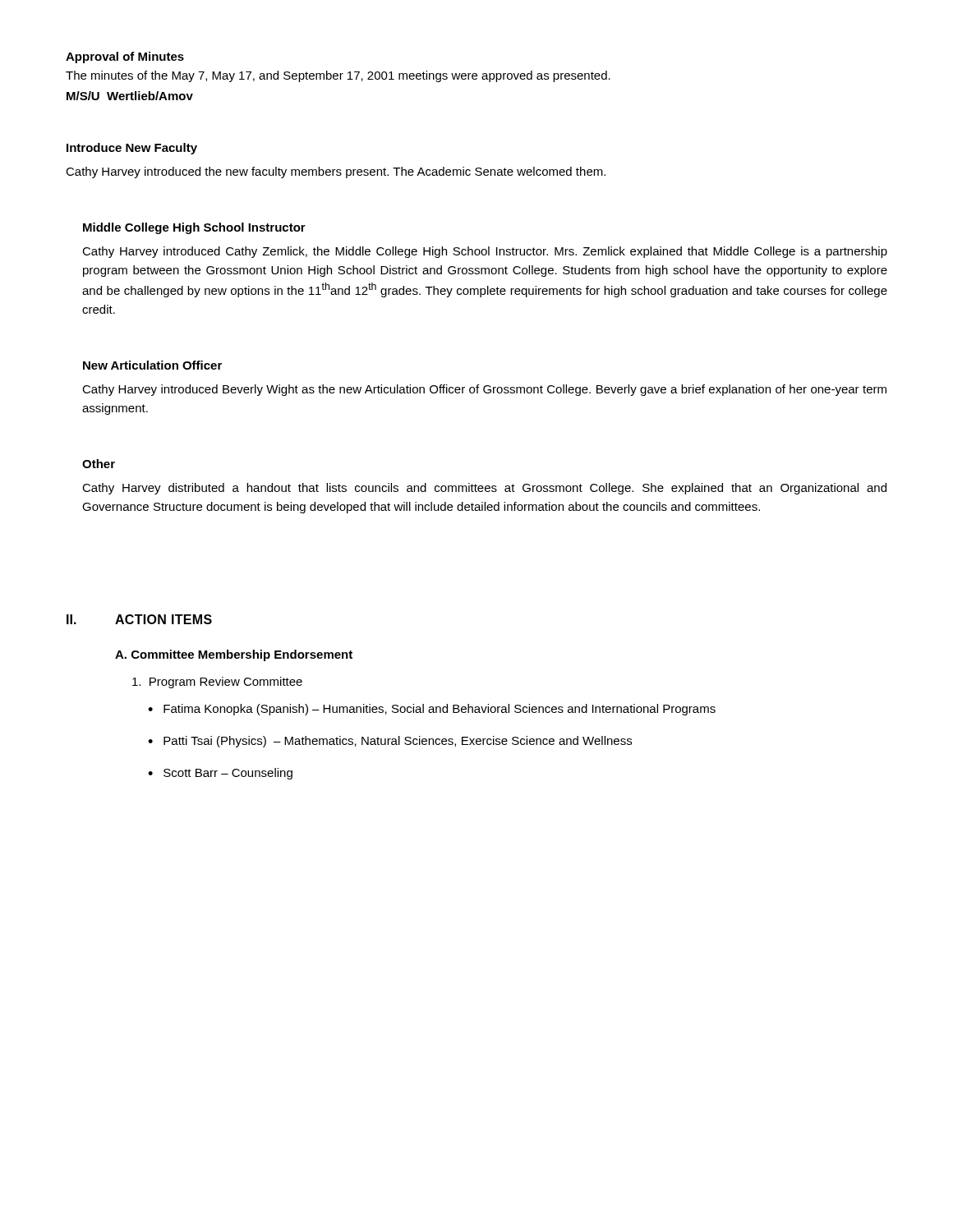This screenshot has height=1232, width=953.
Task: Navigate to the passage starting "Cathy Harvey introduced Cathy"
Action: (485, 280)
